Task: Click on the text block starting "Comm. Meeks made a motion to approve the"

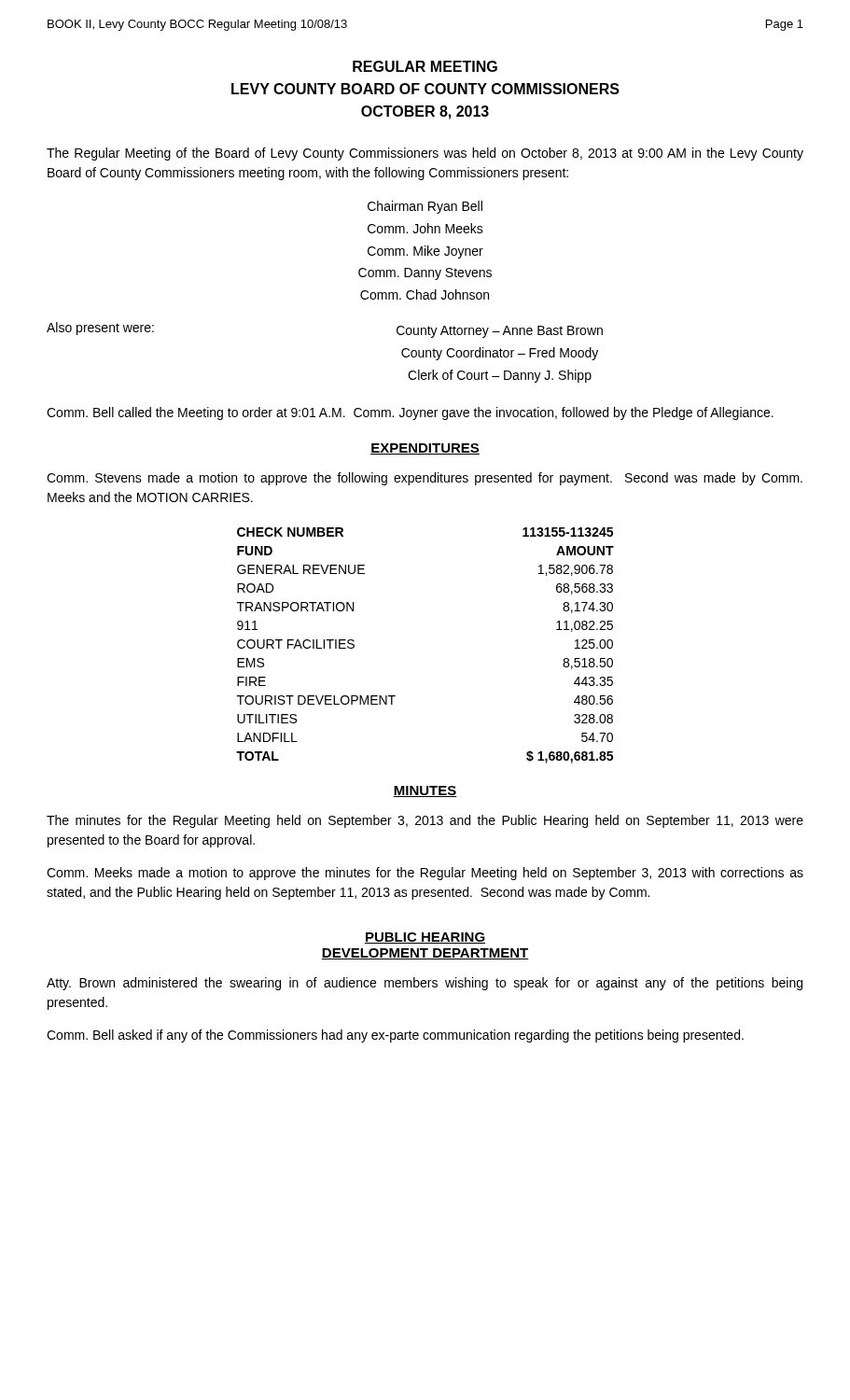Action: (425, 883)
